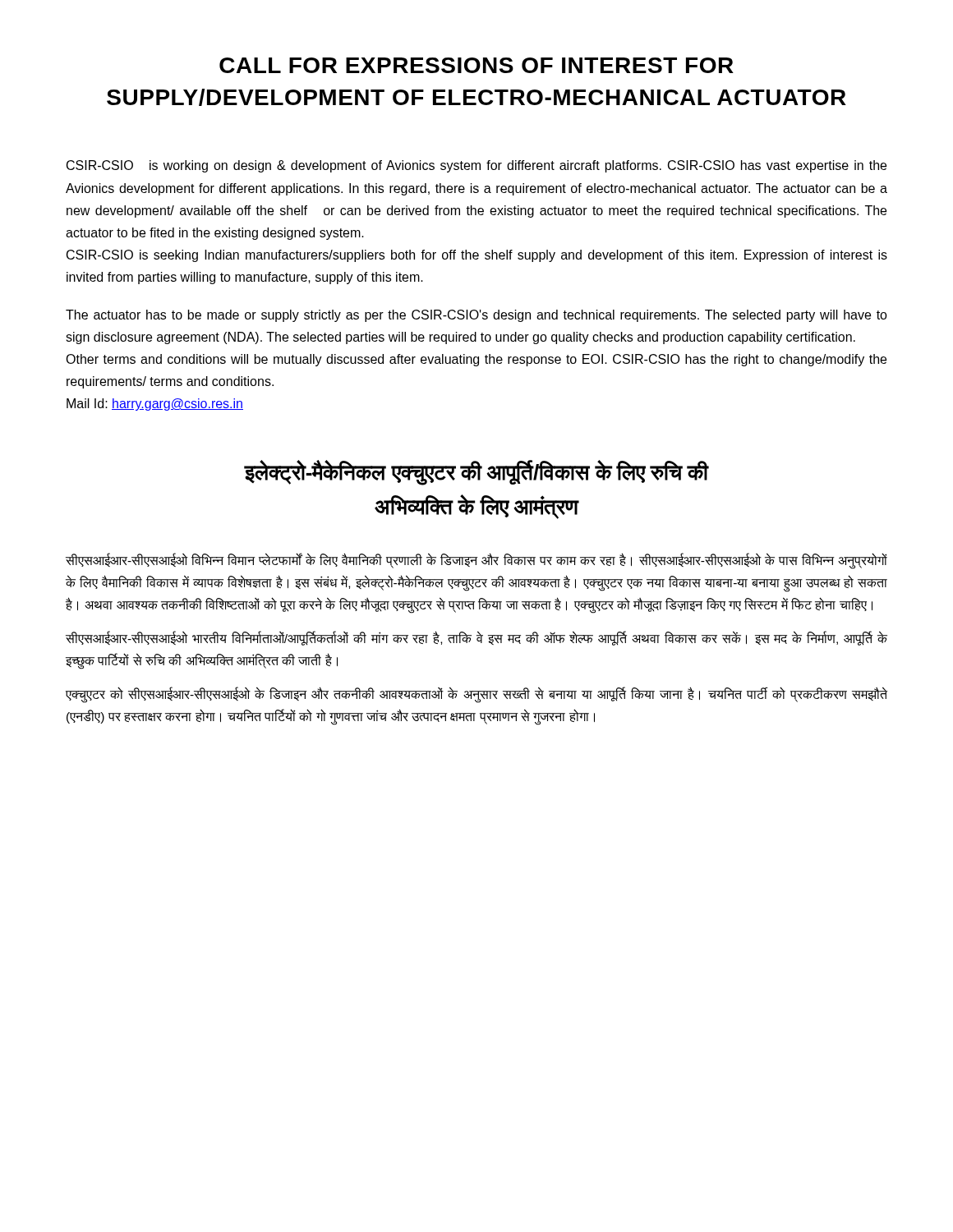Locate the title that opens with "CALL FOR EXPRESSIONS OF INTEREST"
Viewport: 953px width, 1232px height.
pyautogui.click(x=476, y=81)
